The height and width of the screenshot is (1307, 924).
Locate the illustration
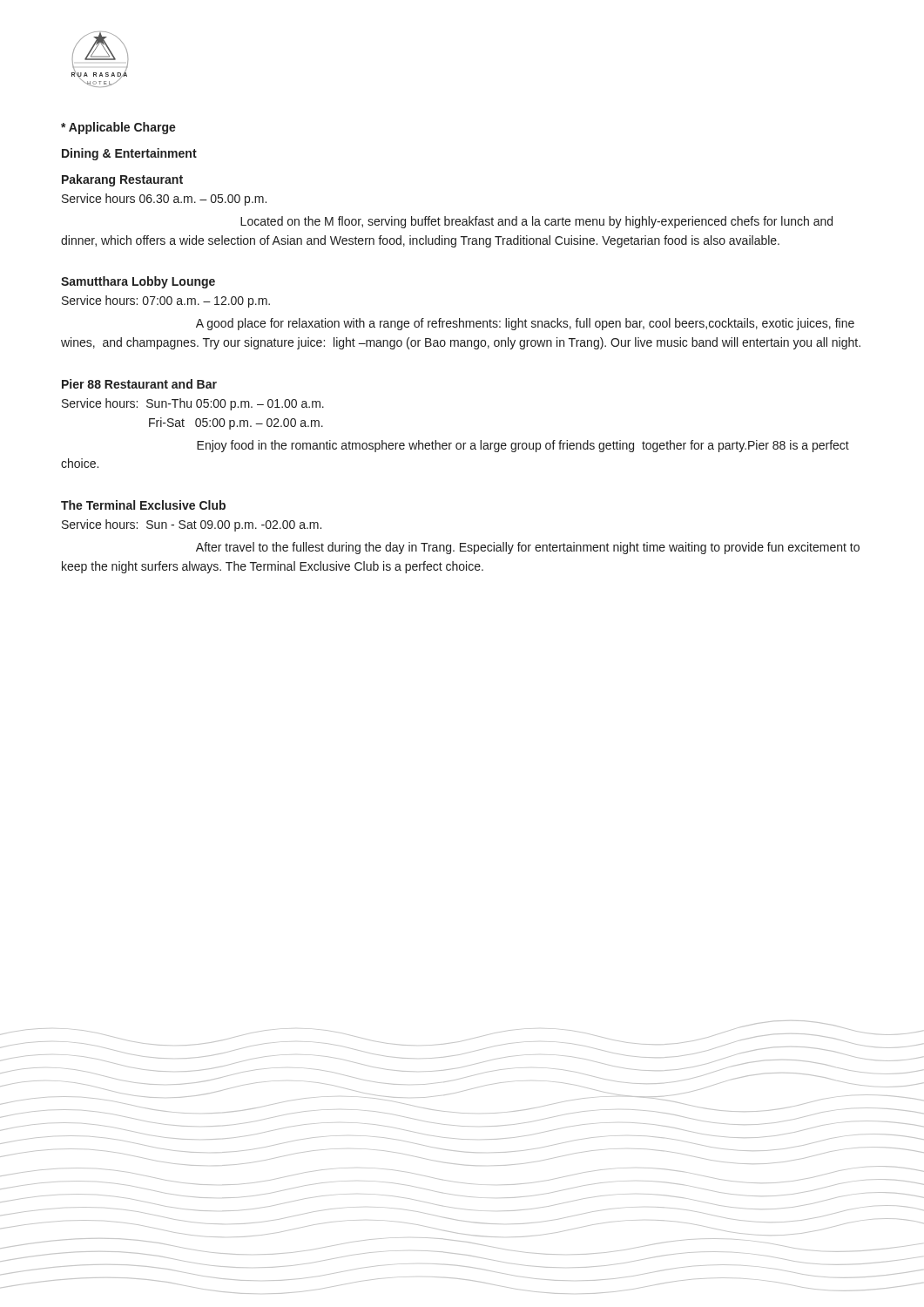point(462,1159)
